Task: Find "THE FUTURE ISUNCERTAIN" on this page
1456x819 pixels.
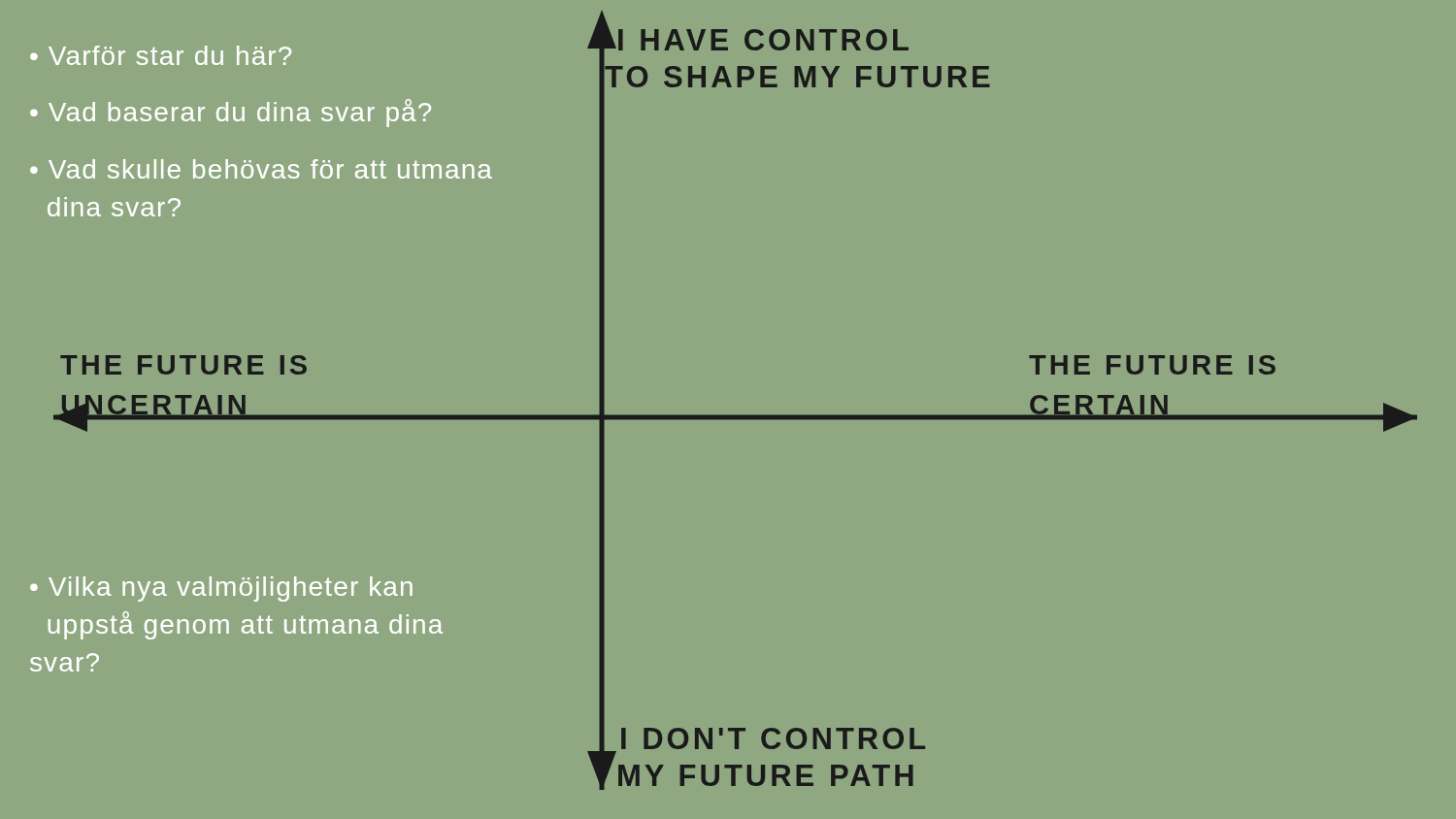Action: pyautogui.click(x=185, y=385)
